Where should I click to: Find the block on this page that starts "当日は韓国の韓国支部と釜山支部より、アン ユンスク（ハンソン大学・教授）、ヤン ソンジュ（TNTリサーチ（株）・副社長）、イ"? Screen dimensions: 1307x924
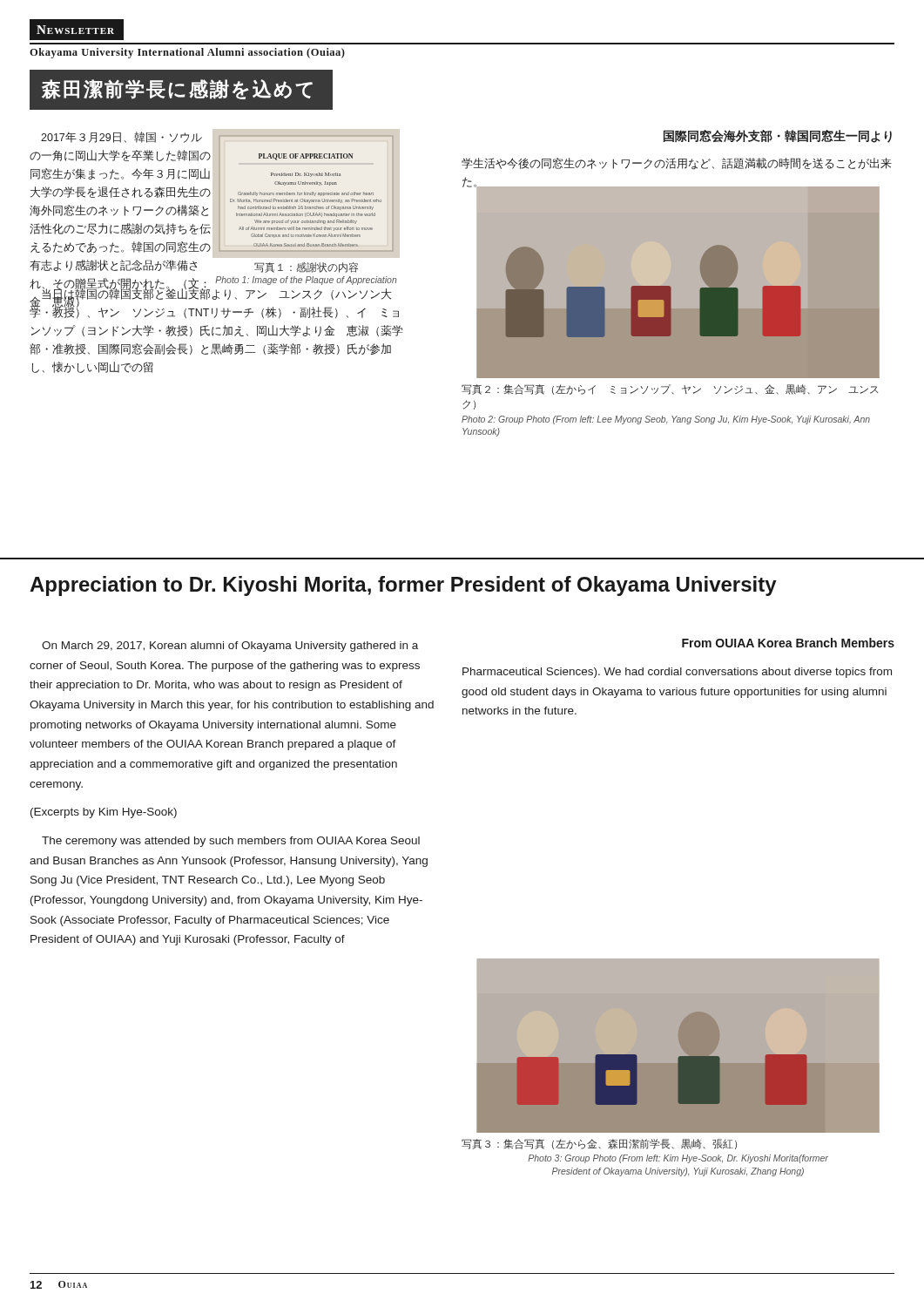[x=216, y=331]
